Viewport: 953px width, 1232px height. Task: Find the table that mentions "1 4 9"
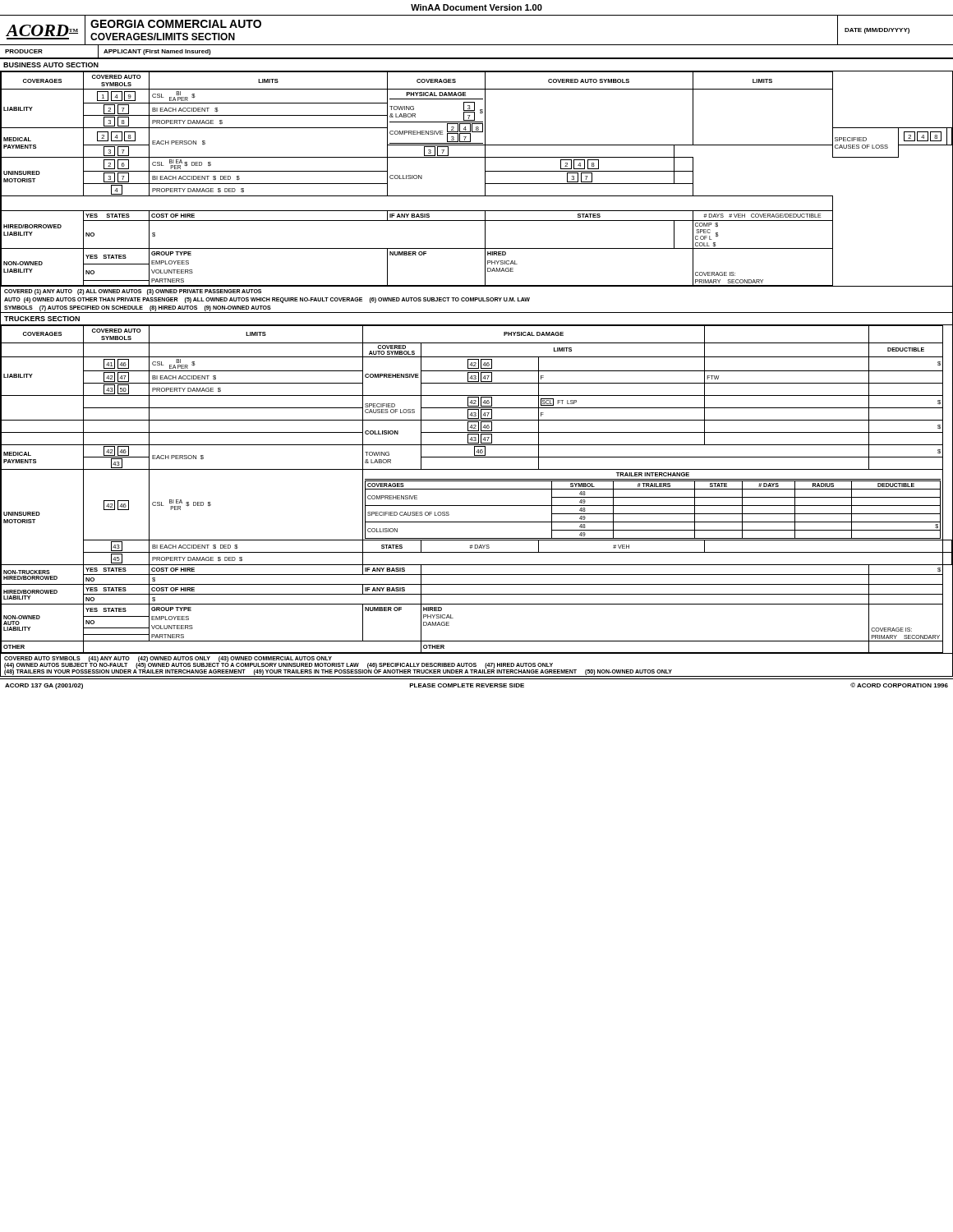[476, 192]
